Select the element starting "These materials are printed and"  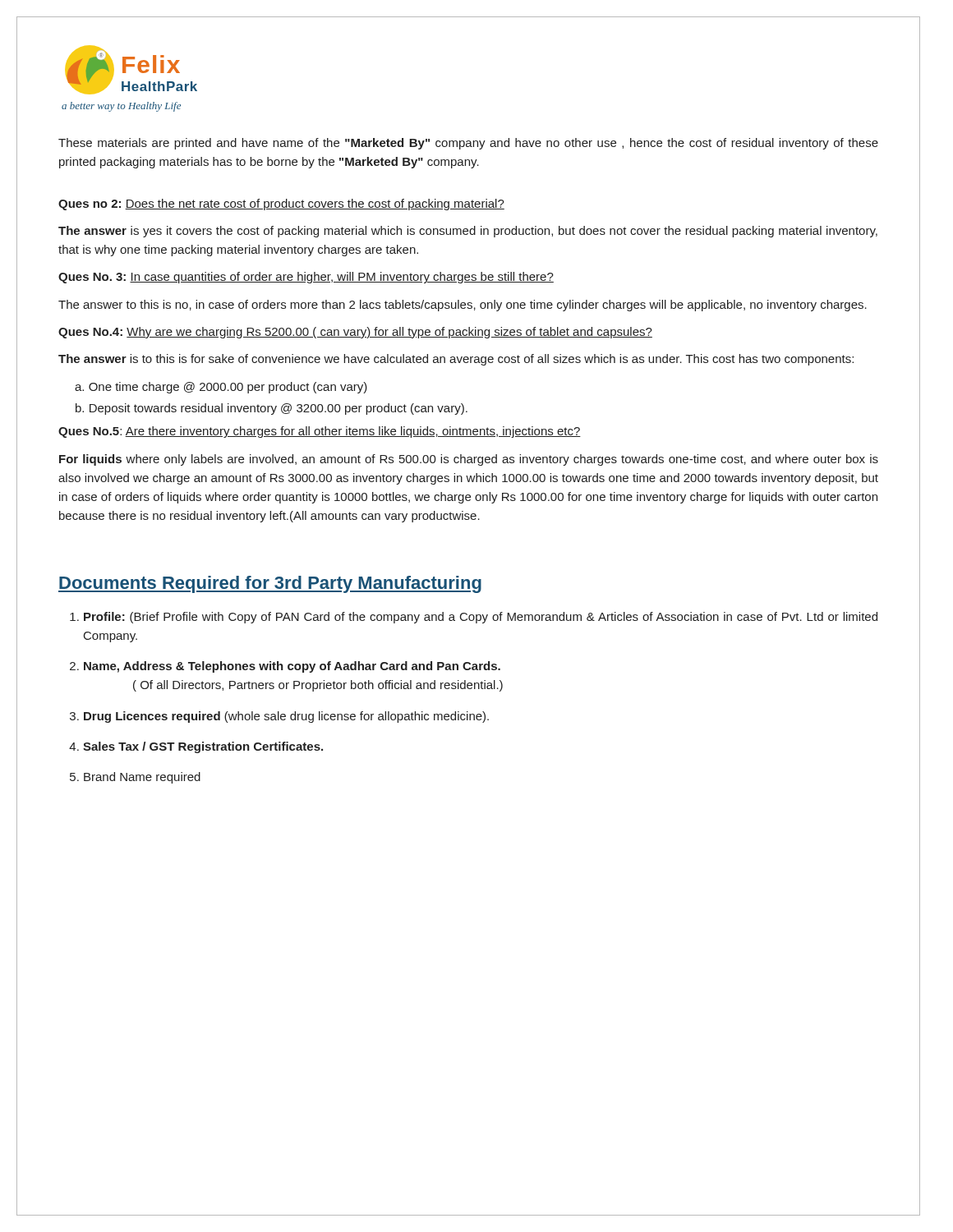pyautogui.click(x=468, y=152)
